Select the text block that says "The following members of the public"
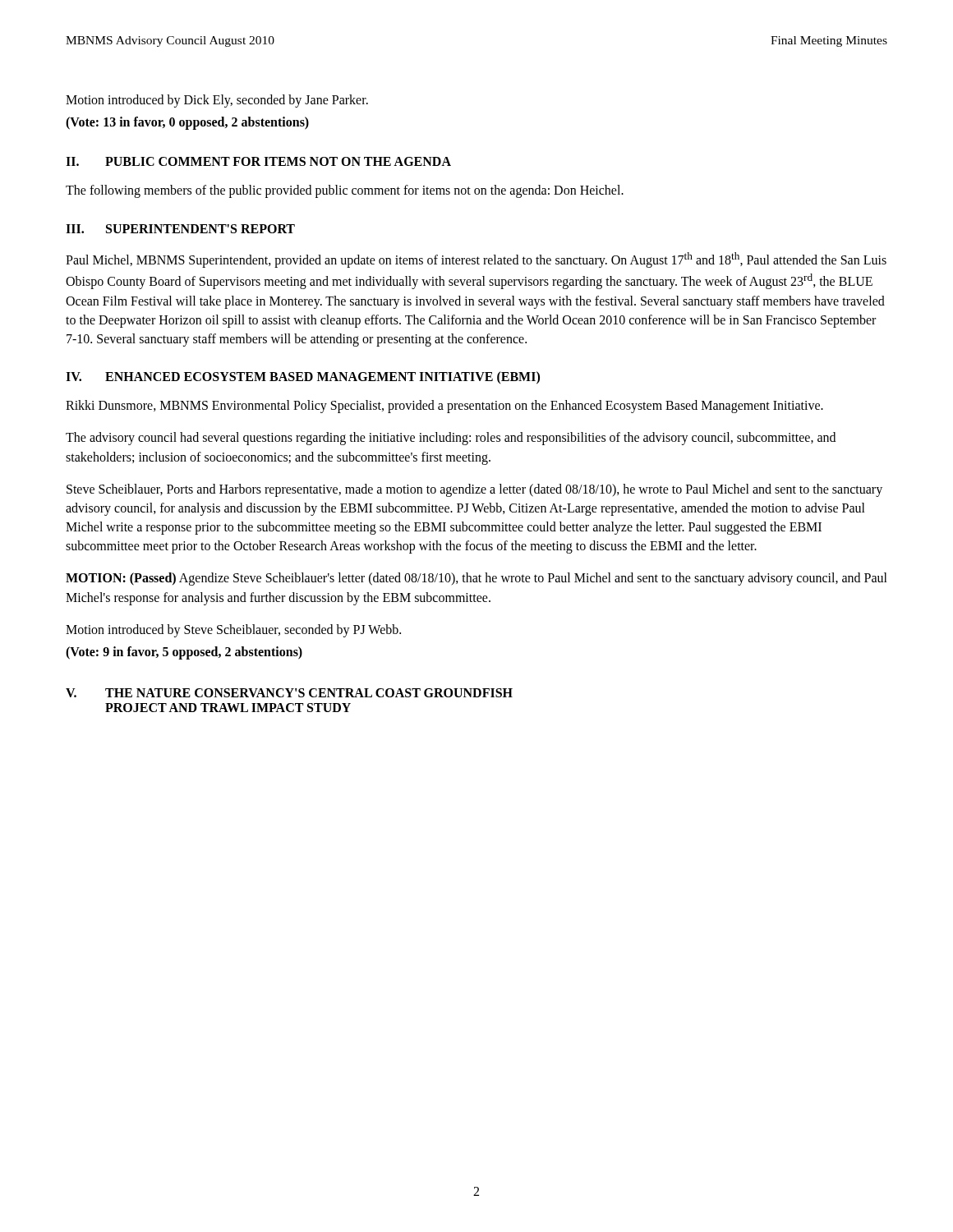The height and width of the screenshot is (1232, 953). coord(476,191)
